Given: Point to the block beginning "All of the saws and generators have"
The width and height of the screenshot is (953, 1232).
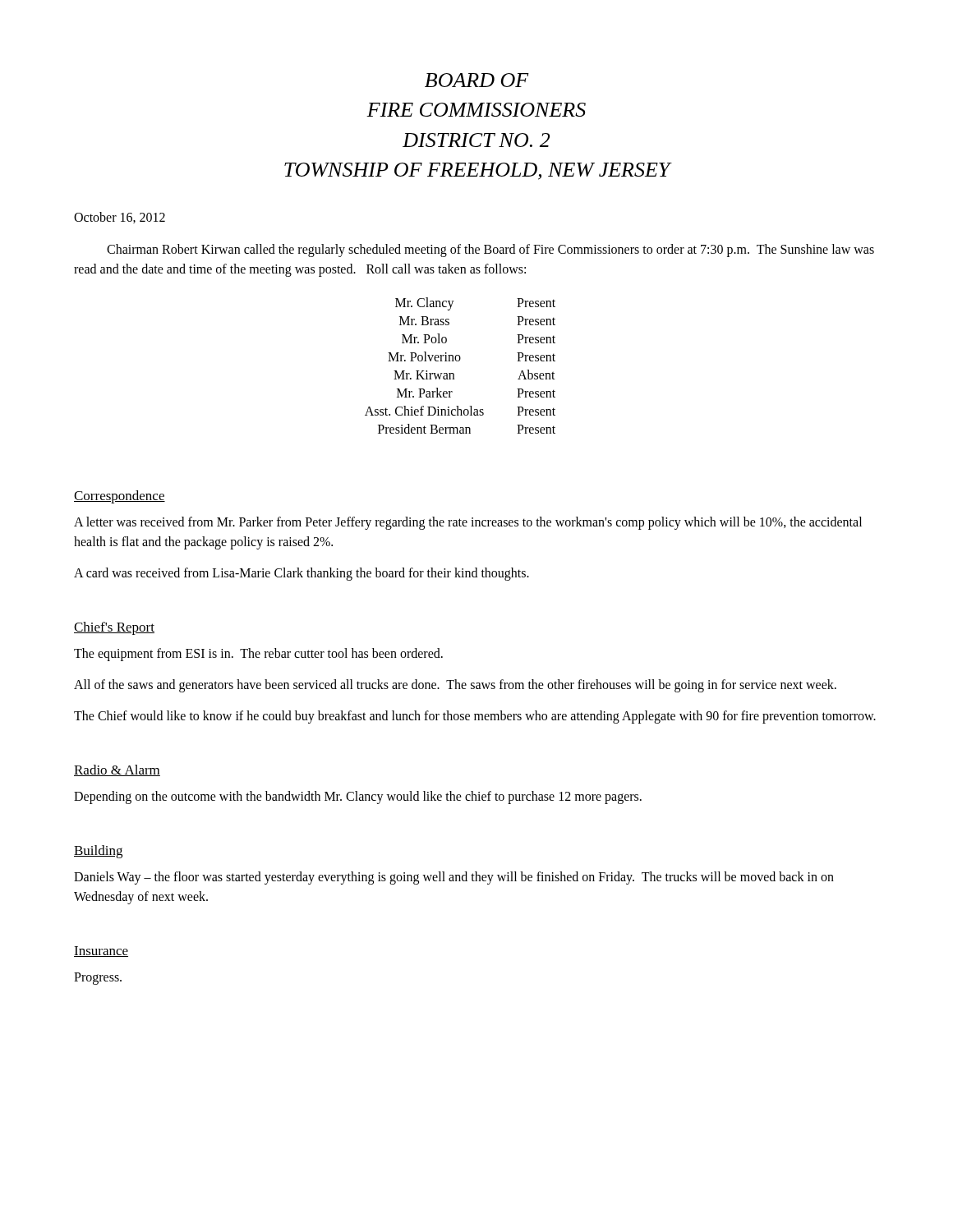Looking at the screenshot, I should [455, 684].
